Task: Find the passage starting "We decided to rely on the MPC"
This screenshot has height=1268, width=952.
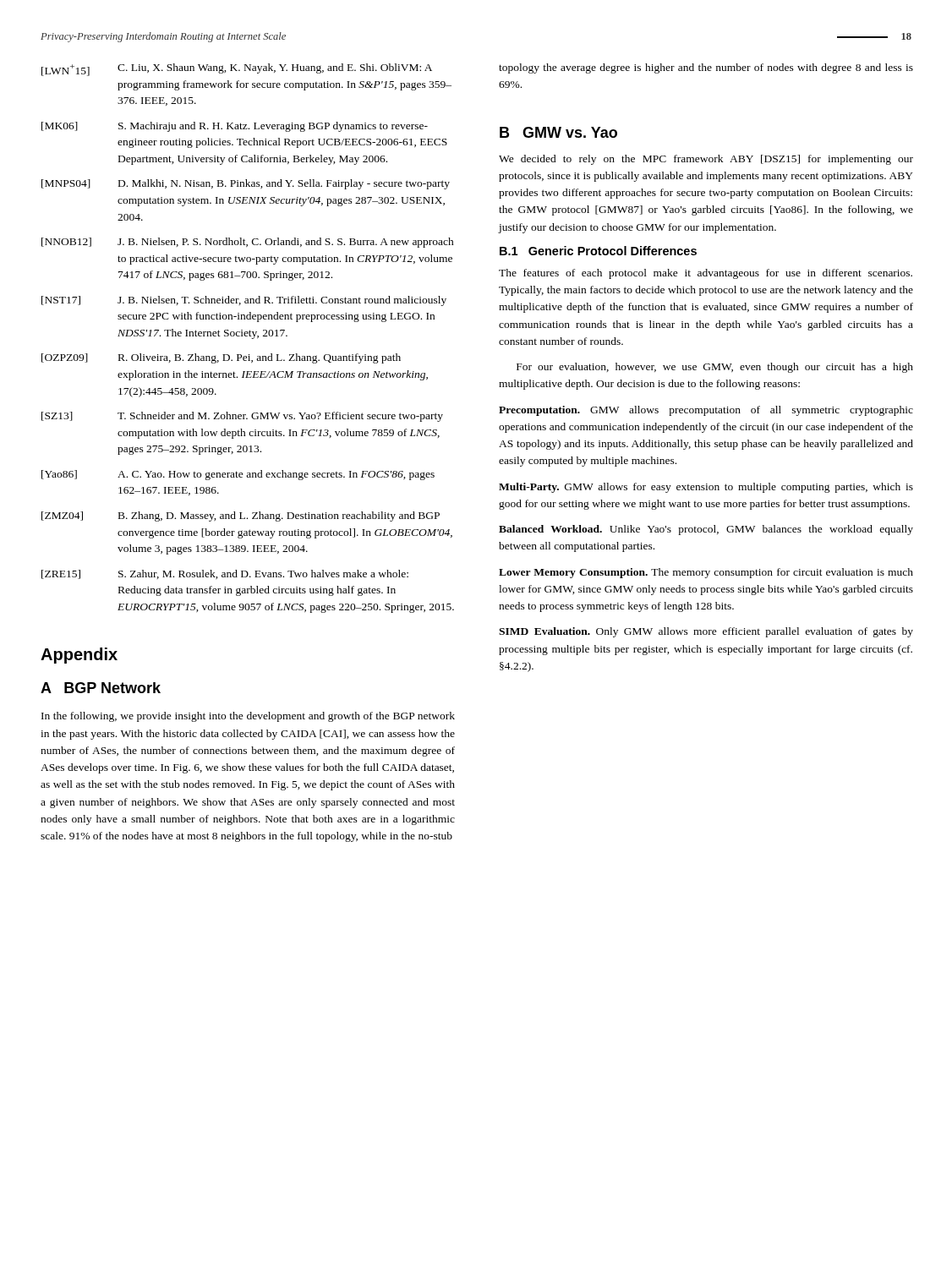Action: (x=706, y=192)
